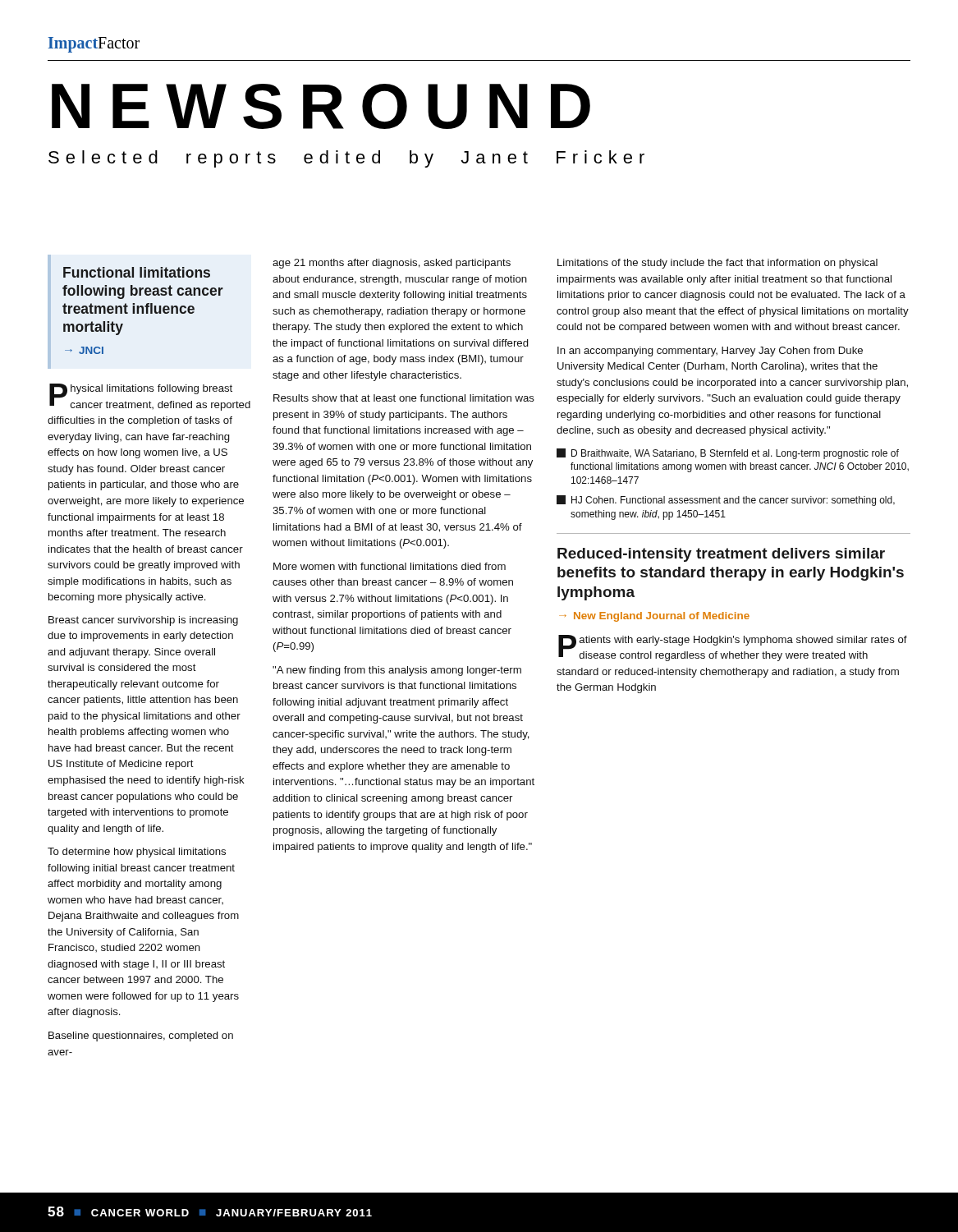Click the passage that begins ""A new finding from this analysis"

404,758
